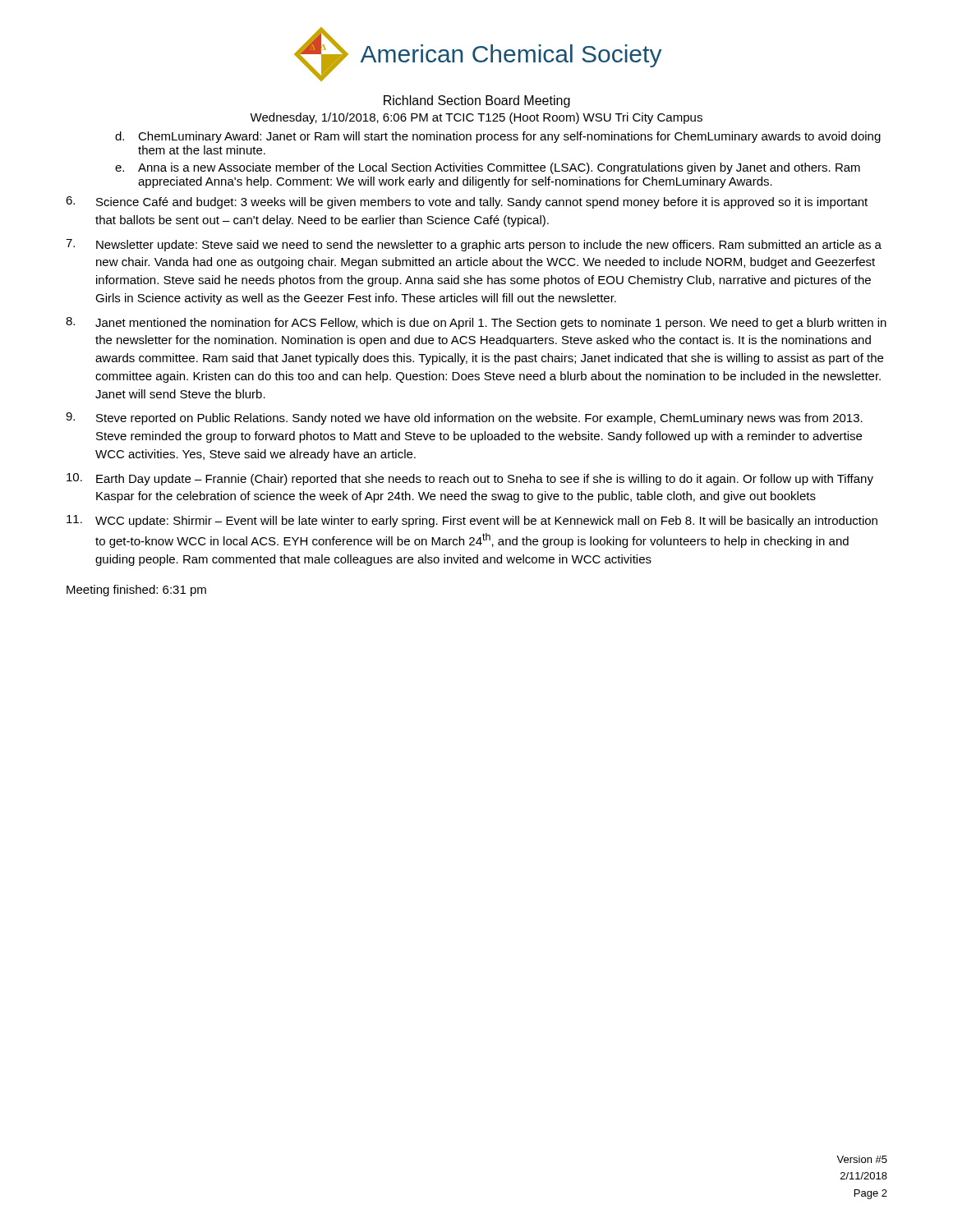Find the list item that reads "7. Newsletter update: Steve said we need to"

(x=476, y=271)
